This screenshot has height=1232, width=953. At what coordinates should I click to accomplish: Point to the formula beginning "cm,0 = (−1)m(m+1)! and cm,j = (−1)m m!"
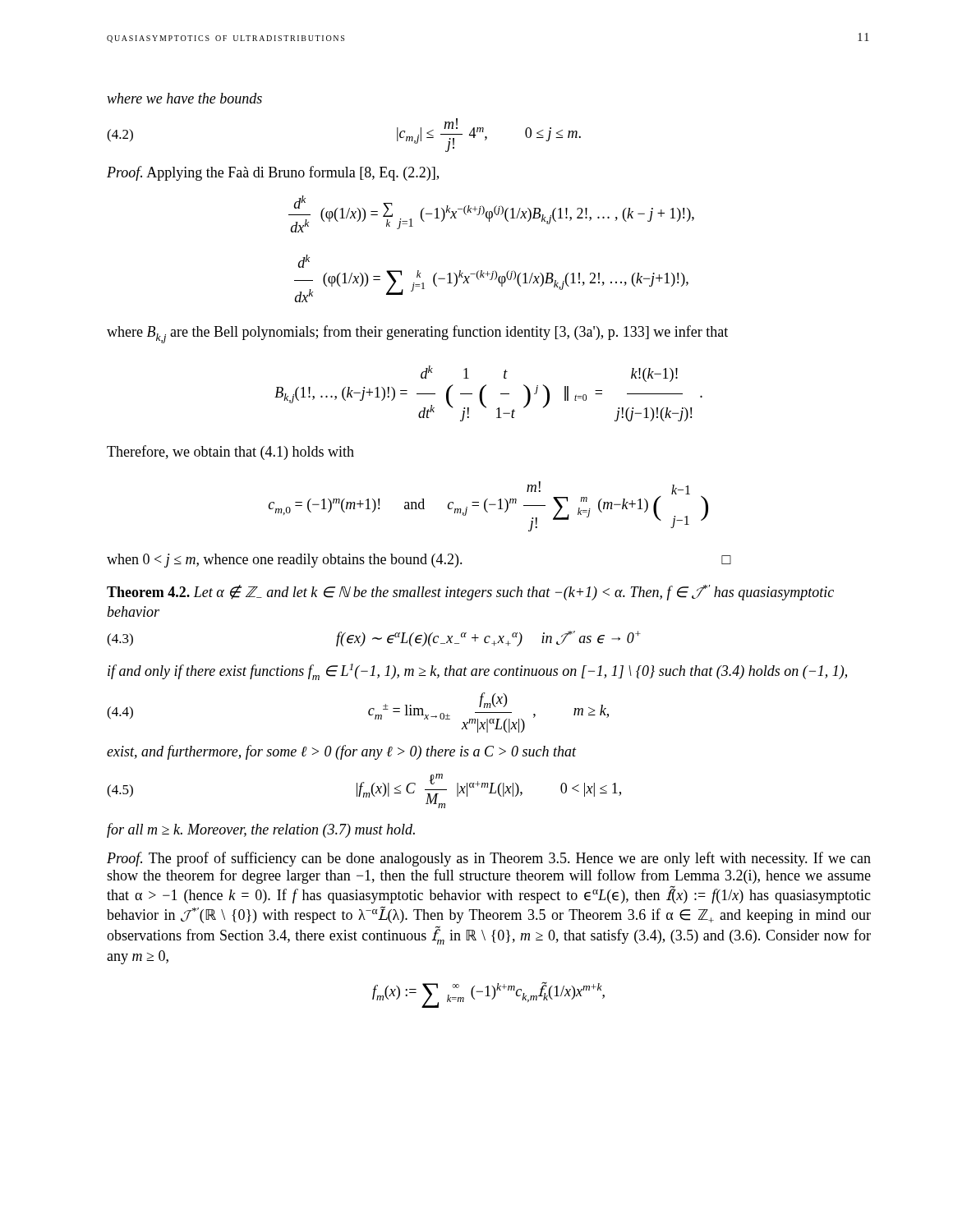tap(489, 506)
